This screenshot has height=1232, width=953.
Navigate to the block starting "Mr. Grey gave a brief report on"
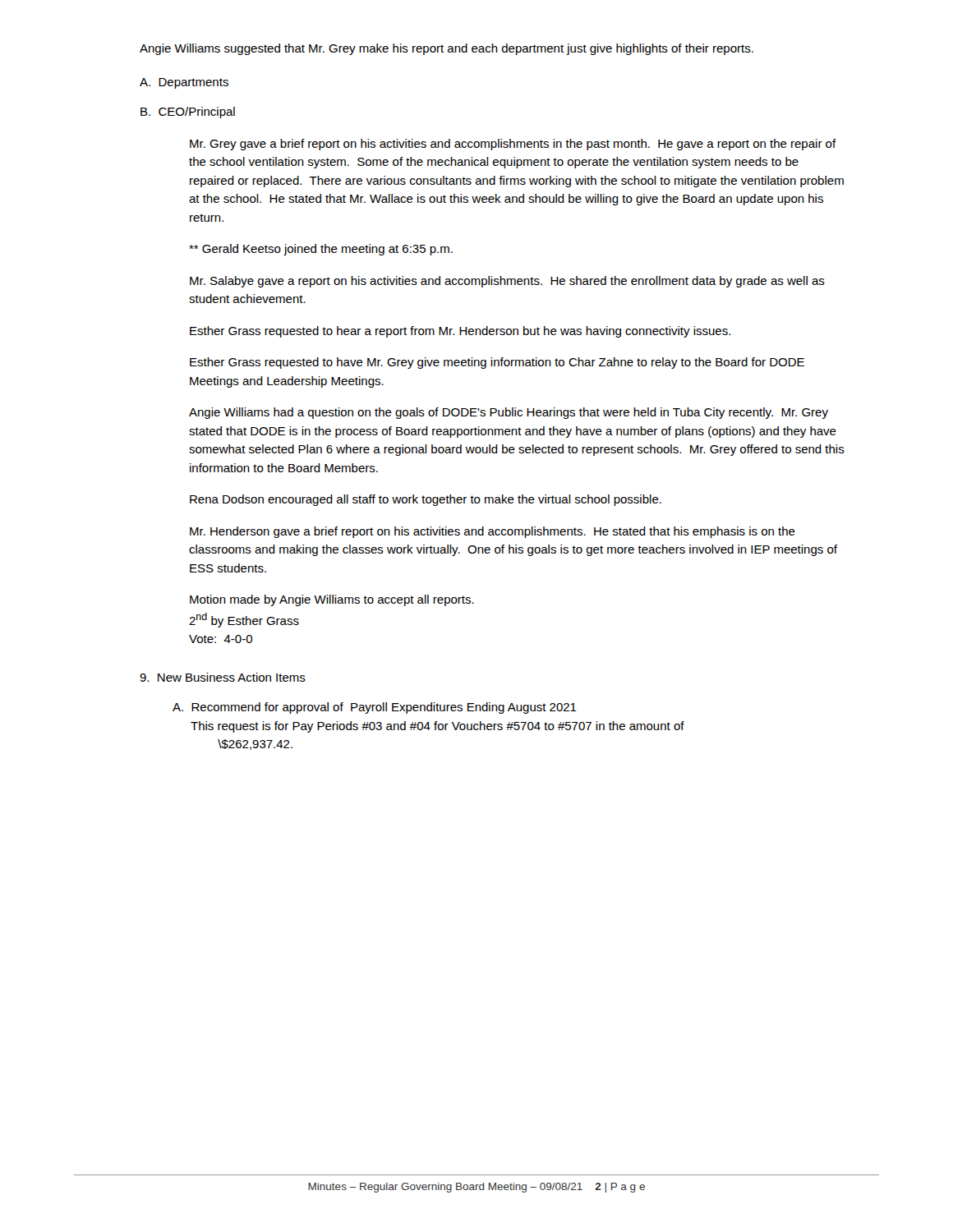[518, 180]
